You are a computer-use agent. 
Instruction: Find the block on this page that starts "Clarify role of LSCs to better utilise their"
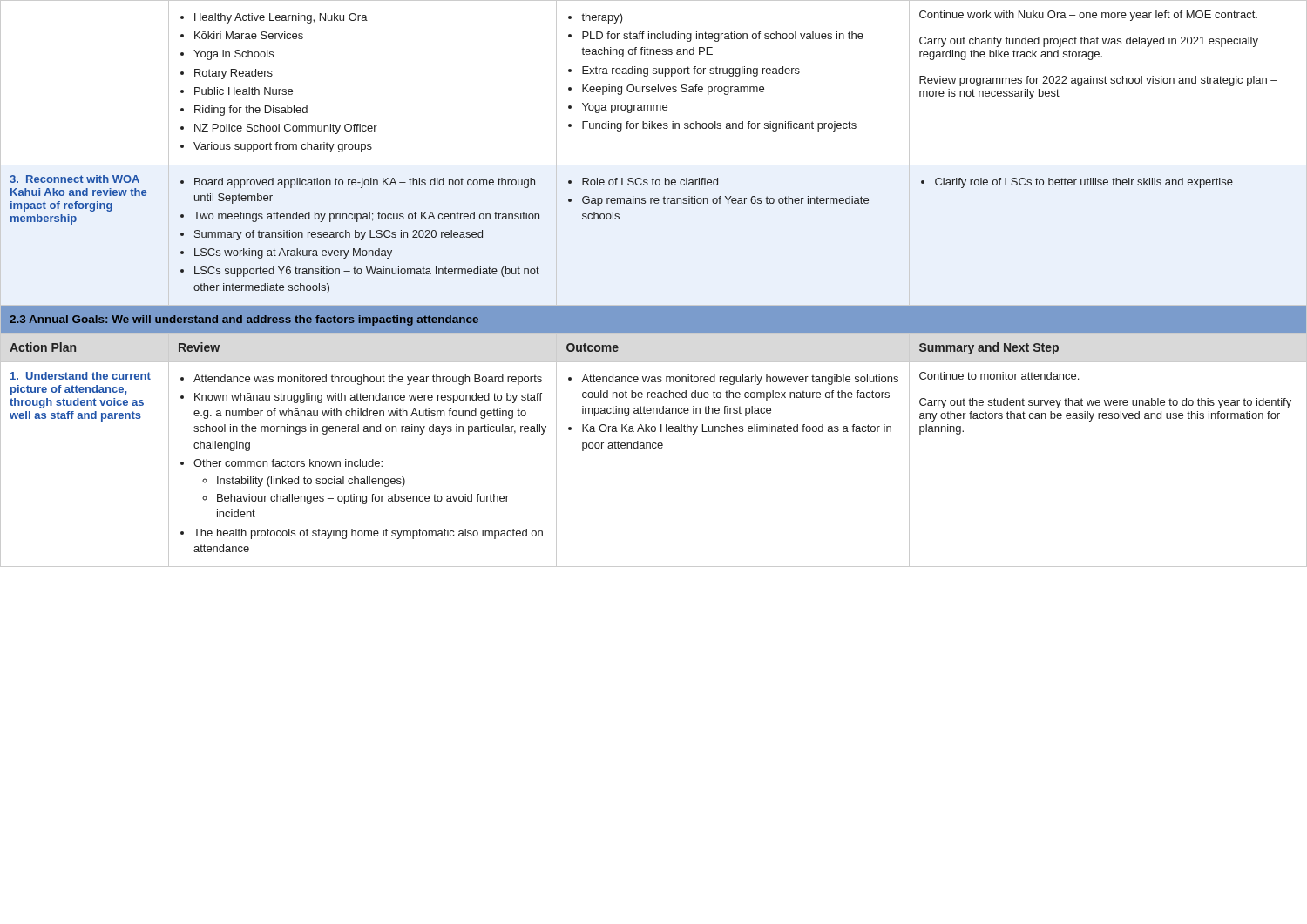click(x=1108, y=182)
